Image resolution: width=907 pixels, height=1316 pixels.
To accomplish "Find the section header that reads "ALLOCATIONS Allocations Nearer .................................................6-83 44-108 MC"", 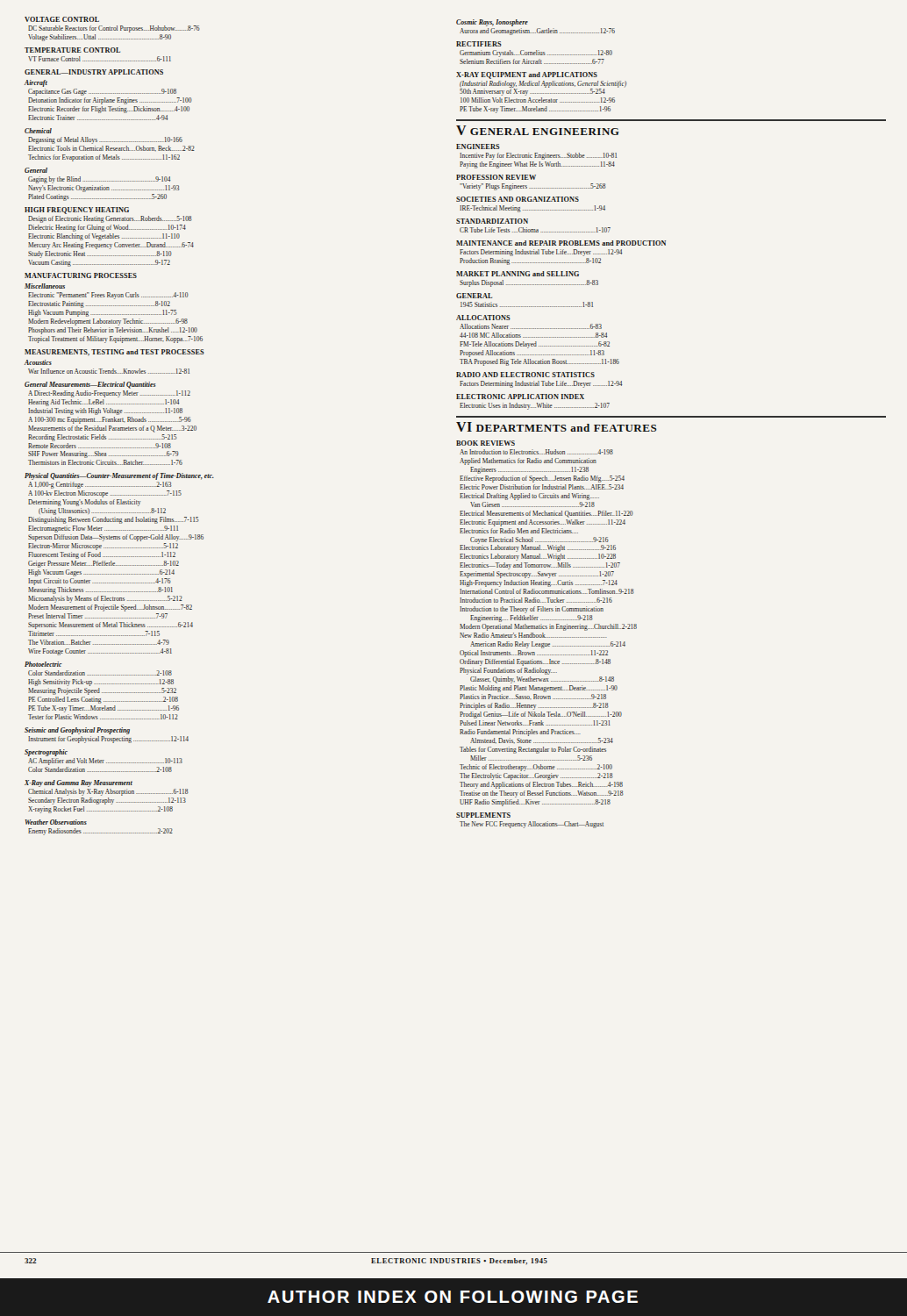I will point(483,318).
